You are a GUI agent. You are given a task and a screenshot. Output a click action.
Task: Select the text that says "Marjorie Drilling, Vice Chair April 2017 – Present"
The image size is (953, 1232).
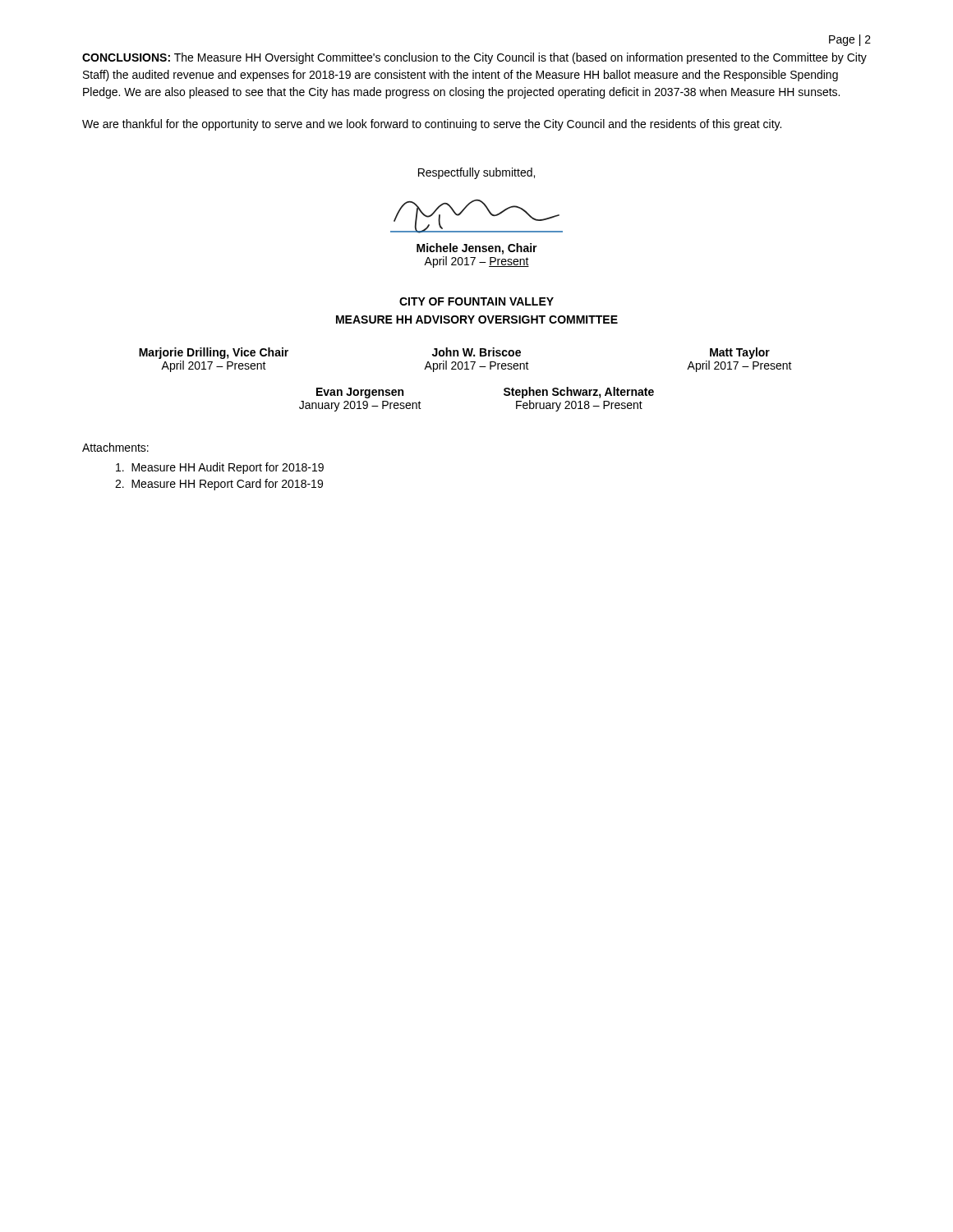(214, 359)
